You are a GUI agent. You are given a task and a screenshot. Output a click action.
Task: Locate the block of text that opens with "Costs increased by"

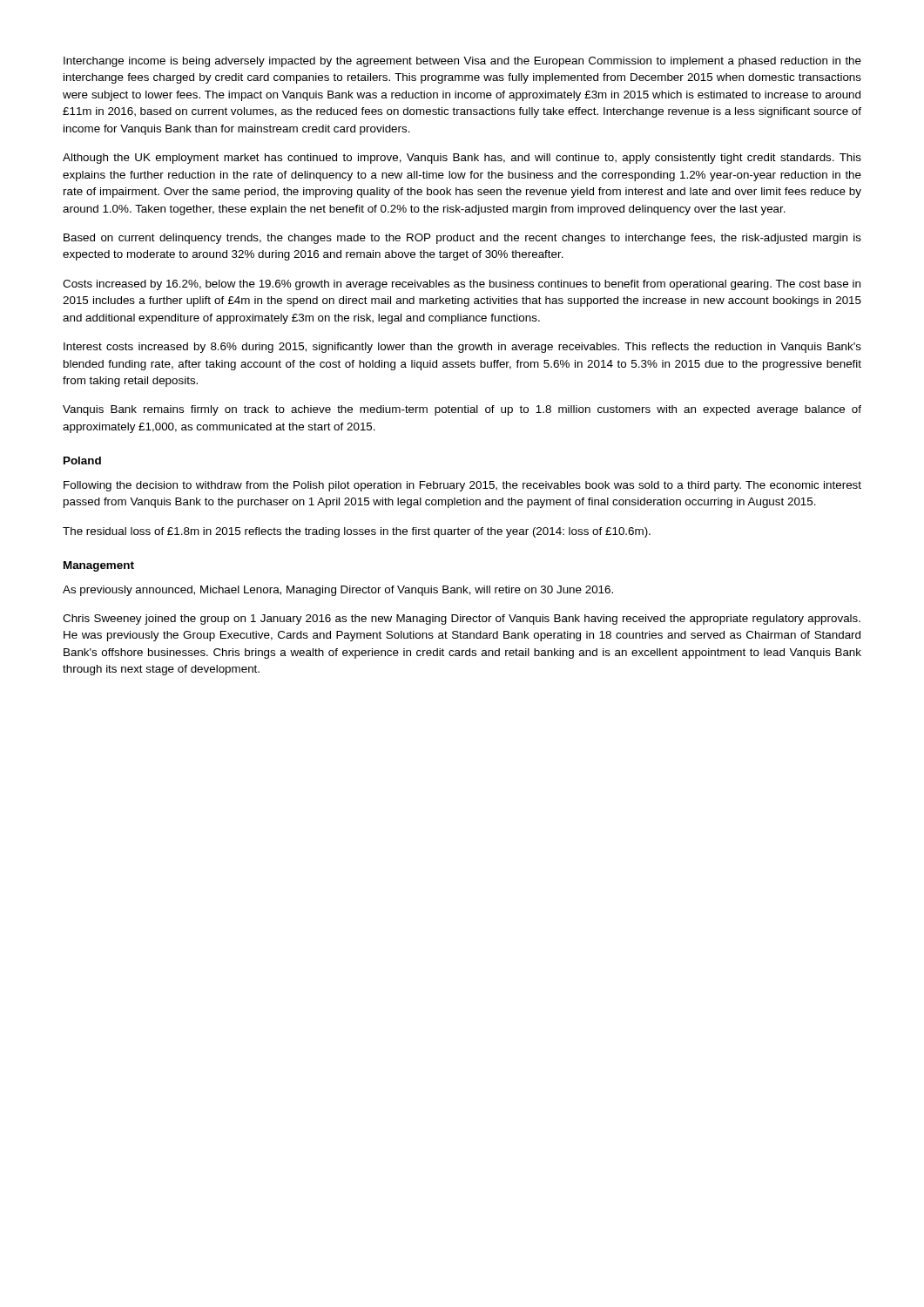(x=462, y=300)
